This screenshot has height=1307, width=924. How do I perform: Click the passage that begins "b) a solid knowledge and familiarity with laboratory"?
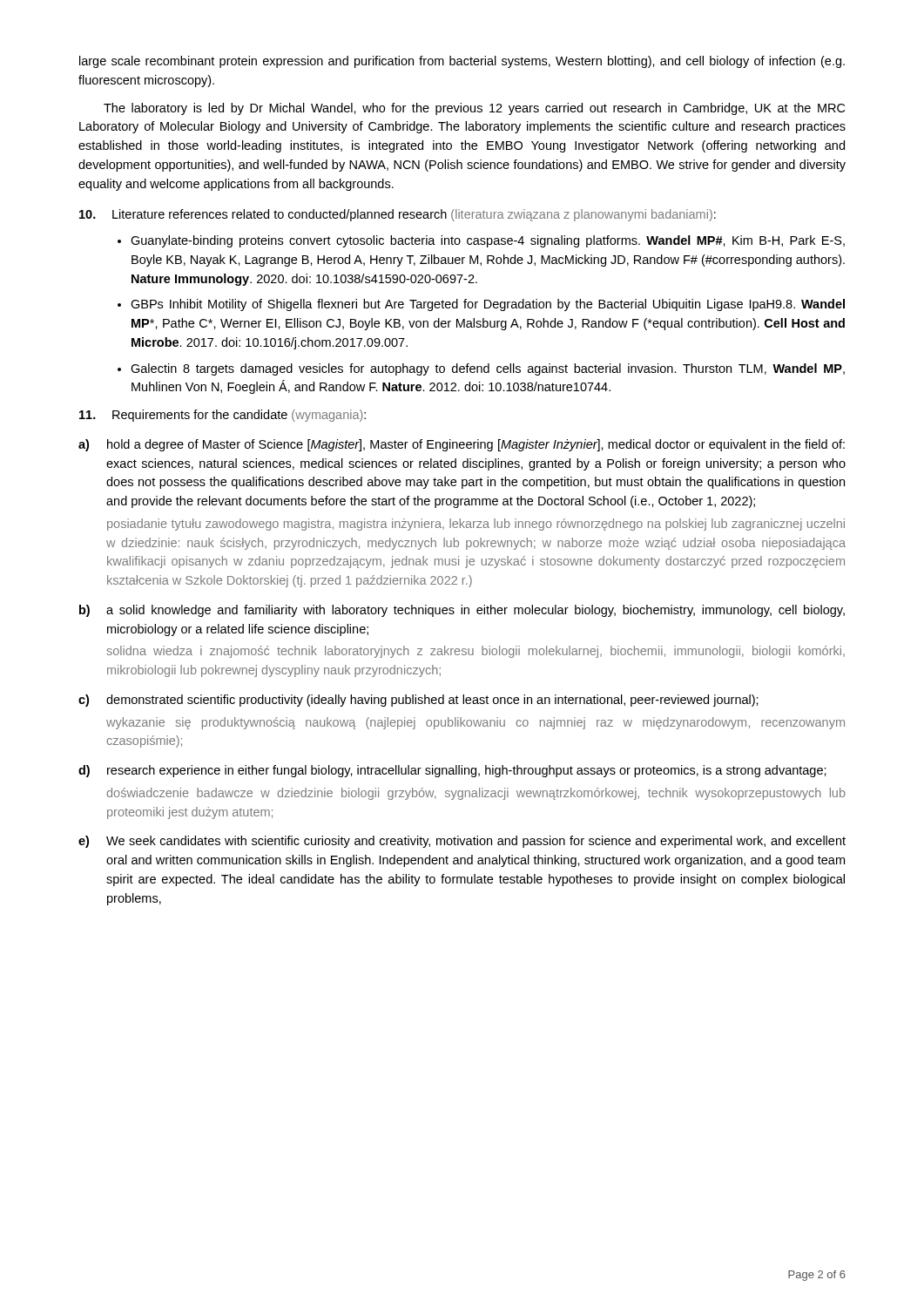462,620
